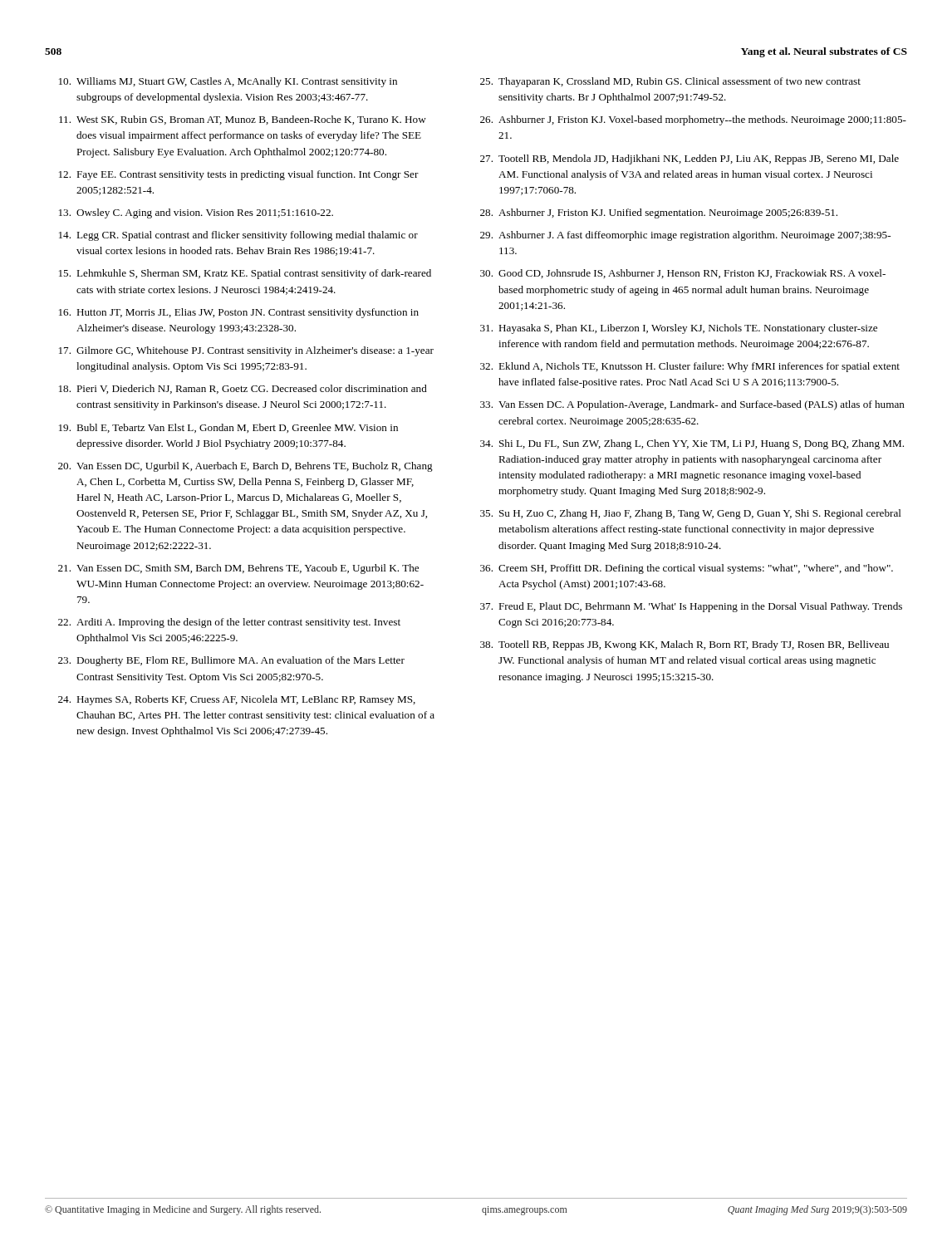952x1246 pixels.
Task: Locate the list item that says "30. Good CD, Johnsrude IS, Ashburner J,"
Action: pos(687,289)
